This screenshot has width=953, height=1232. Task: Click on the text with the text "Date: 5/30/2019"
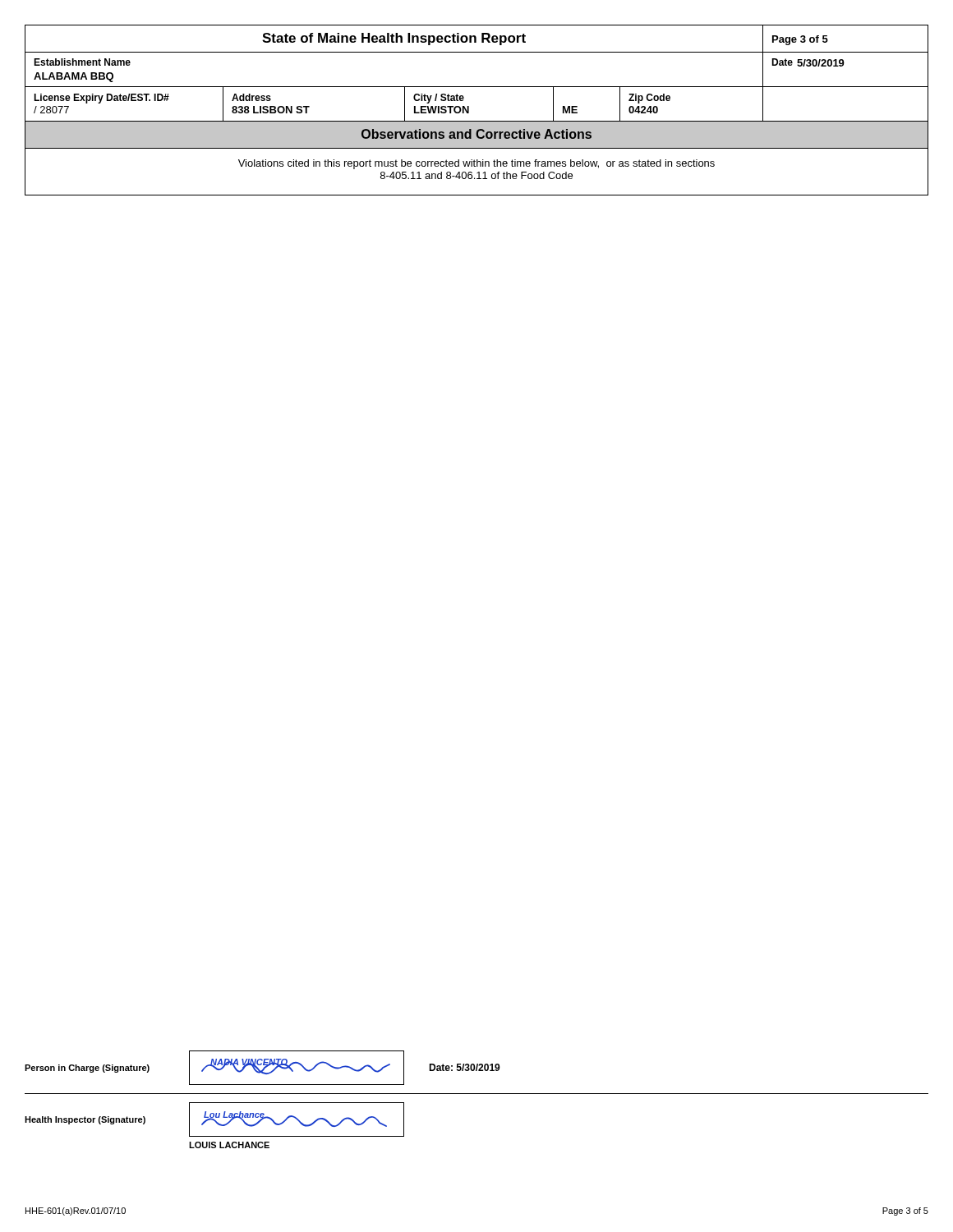pos(464,1068)
